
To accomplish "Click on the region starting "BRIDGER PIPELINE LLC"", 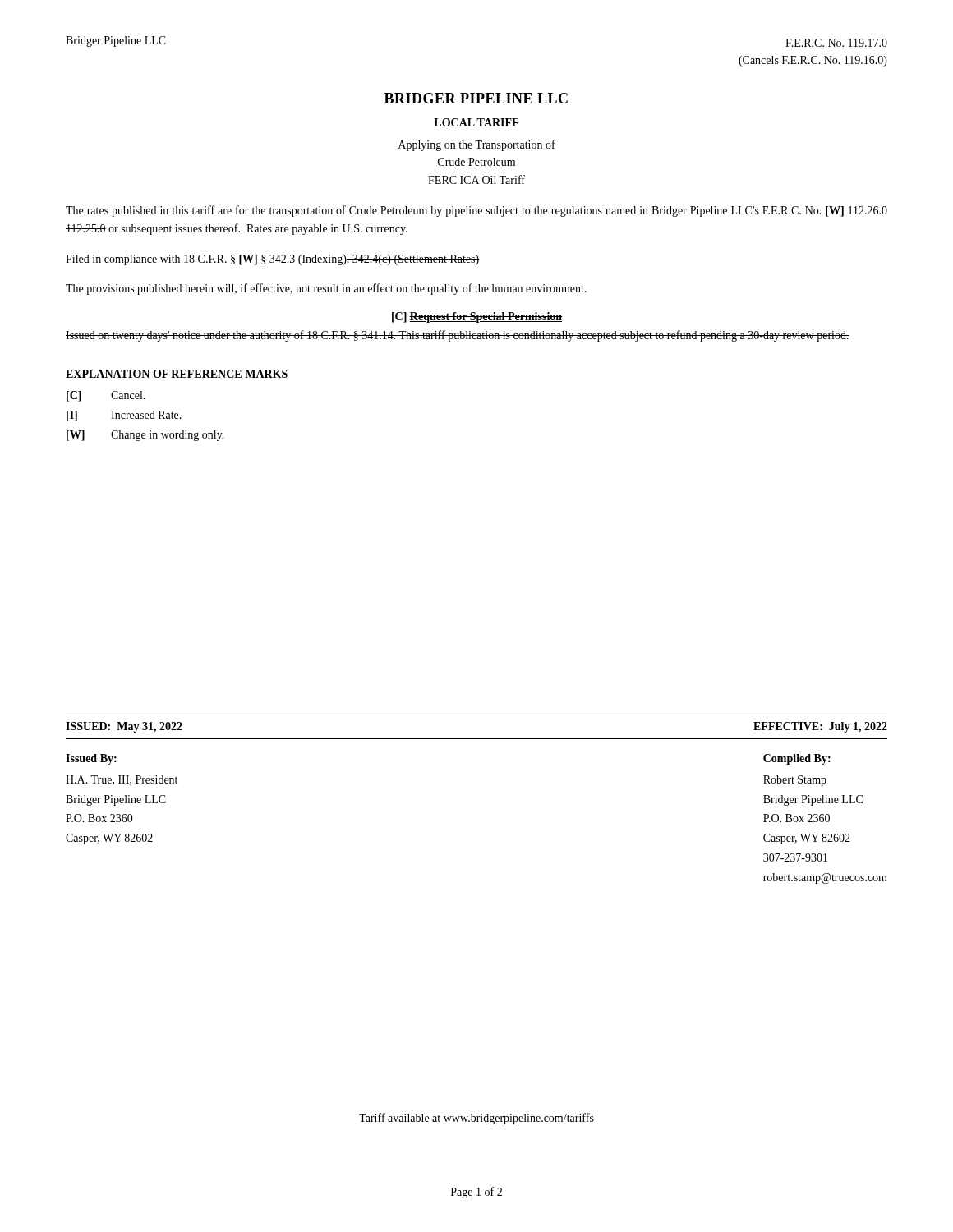I will pyautogui.click(x=476, y=99).
